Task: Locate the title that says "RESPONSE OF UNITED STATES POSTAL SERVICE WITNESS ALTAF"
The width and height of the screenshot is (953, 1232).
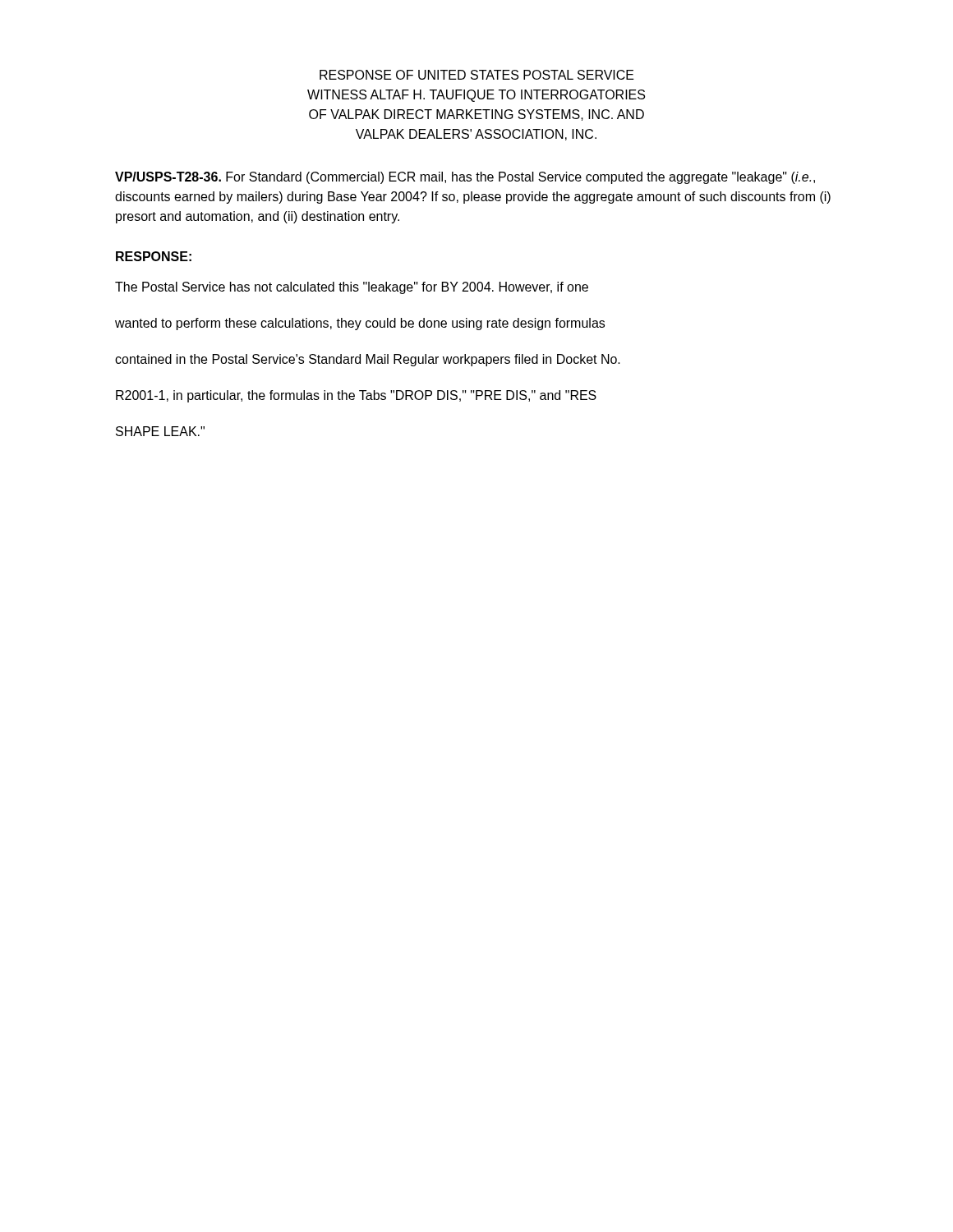Action: pos(476,105)
